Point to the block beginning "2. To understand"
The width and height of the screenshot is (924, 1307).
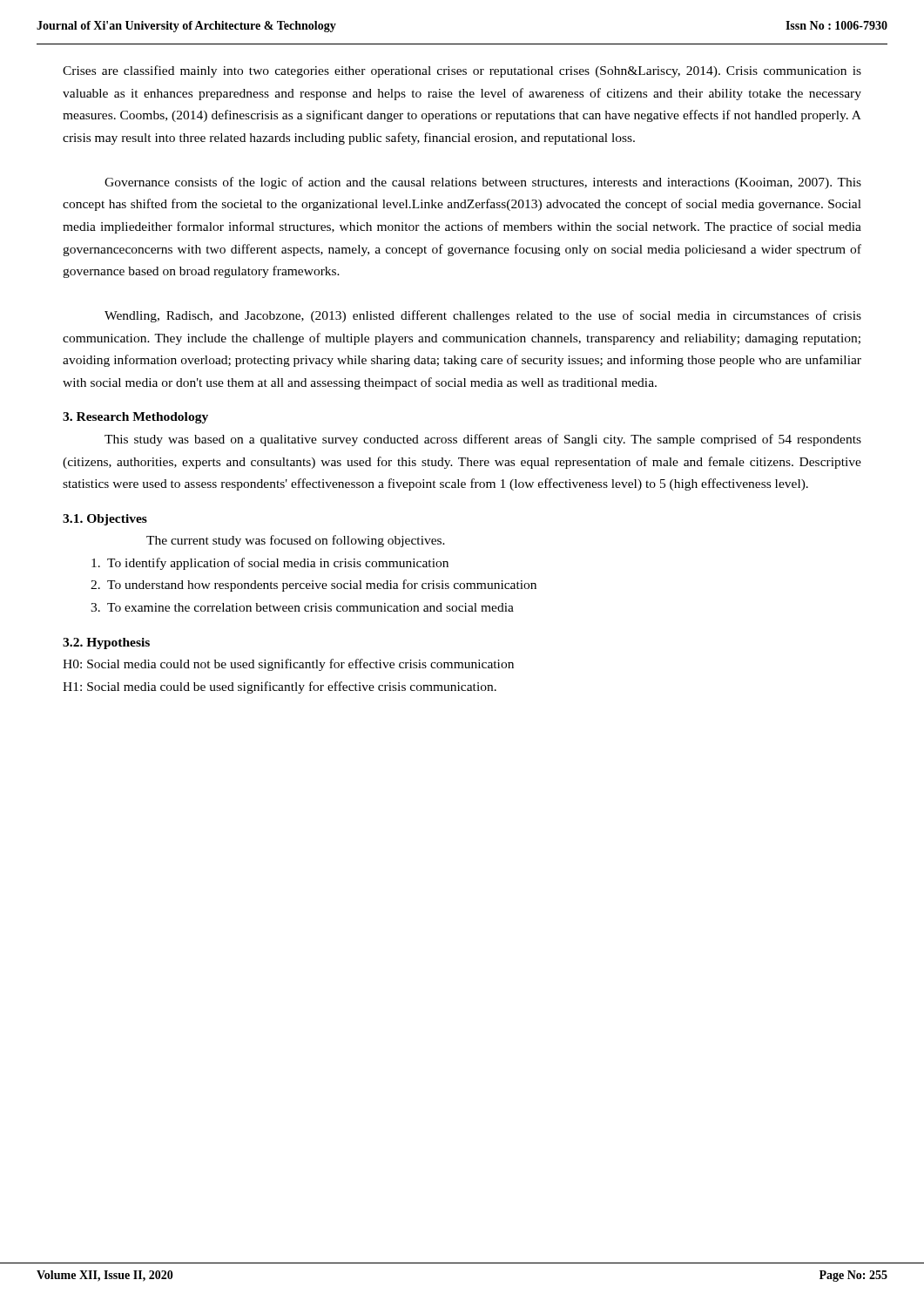[314, 585]
